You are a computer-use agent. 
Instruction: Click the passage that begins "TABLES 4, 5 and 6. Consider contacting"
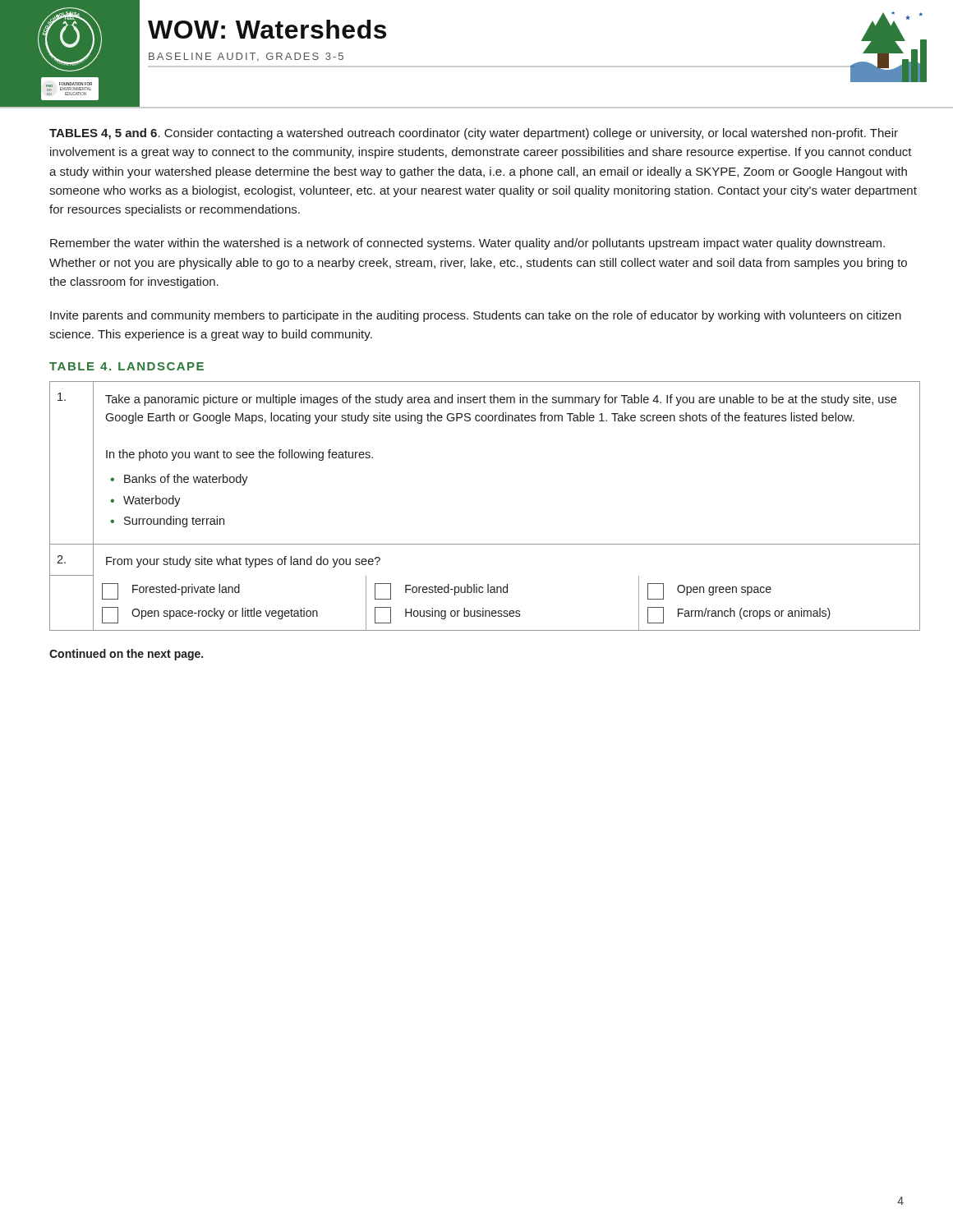pyautogui.click(x=483, y=171)
